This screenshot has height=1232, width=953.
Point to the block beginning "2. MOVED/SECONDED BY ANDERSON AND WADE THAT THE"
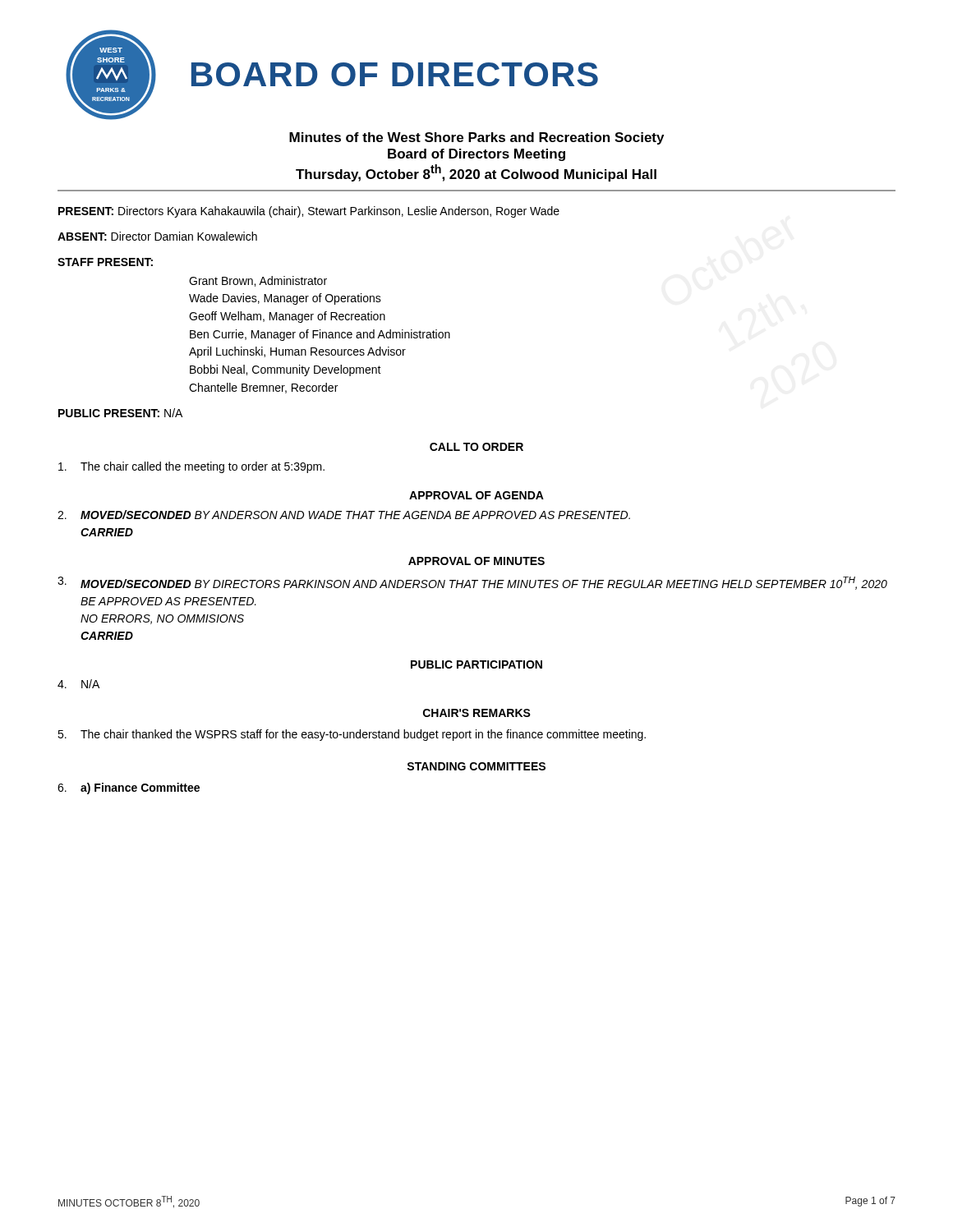click(476, 524)
